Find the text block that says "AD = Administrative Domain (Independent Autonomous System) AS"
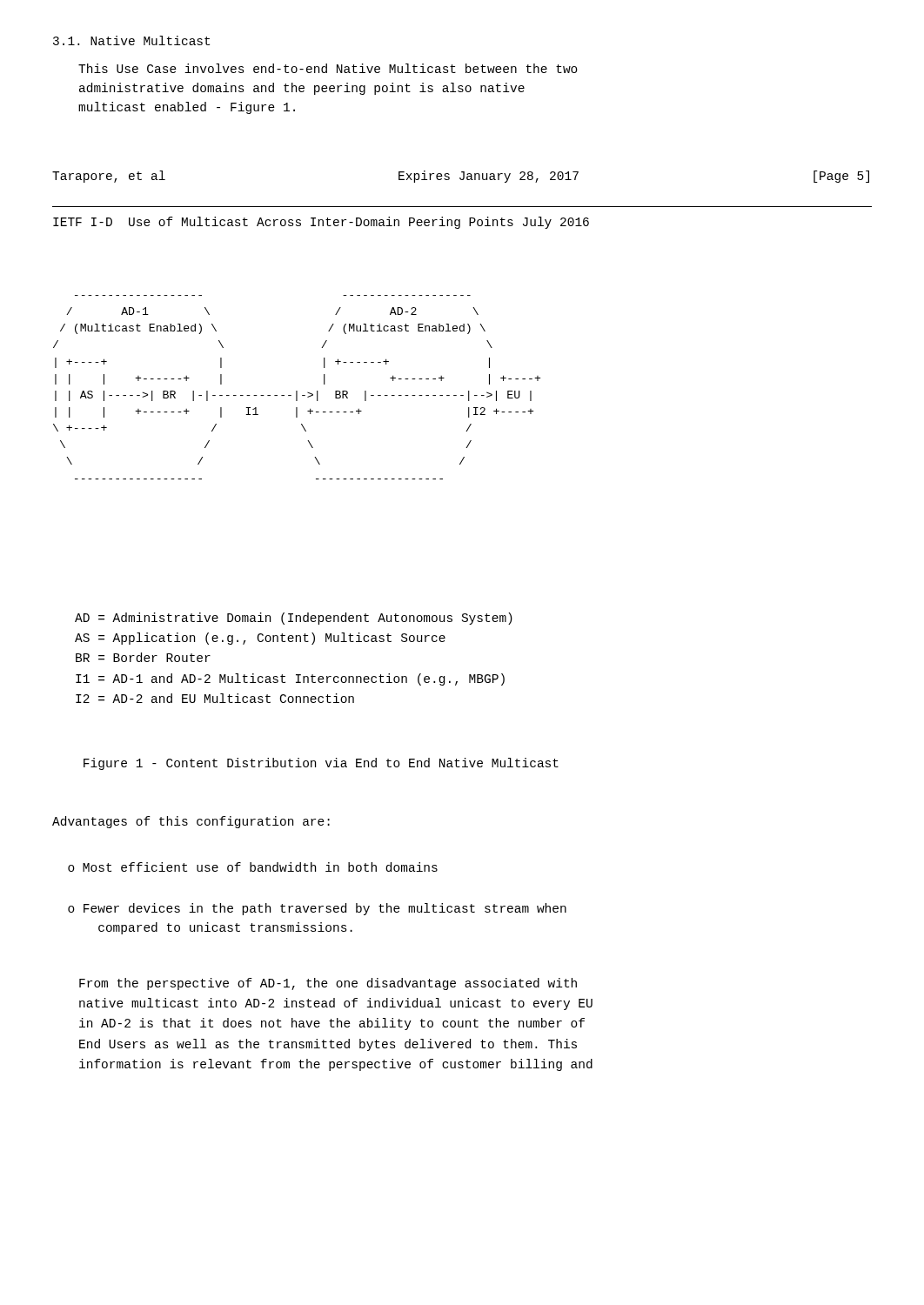The height and width of the screenshot is (1305, 924). tap(294, 619)
